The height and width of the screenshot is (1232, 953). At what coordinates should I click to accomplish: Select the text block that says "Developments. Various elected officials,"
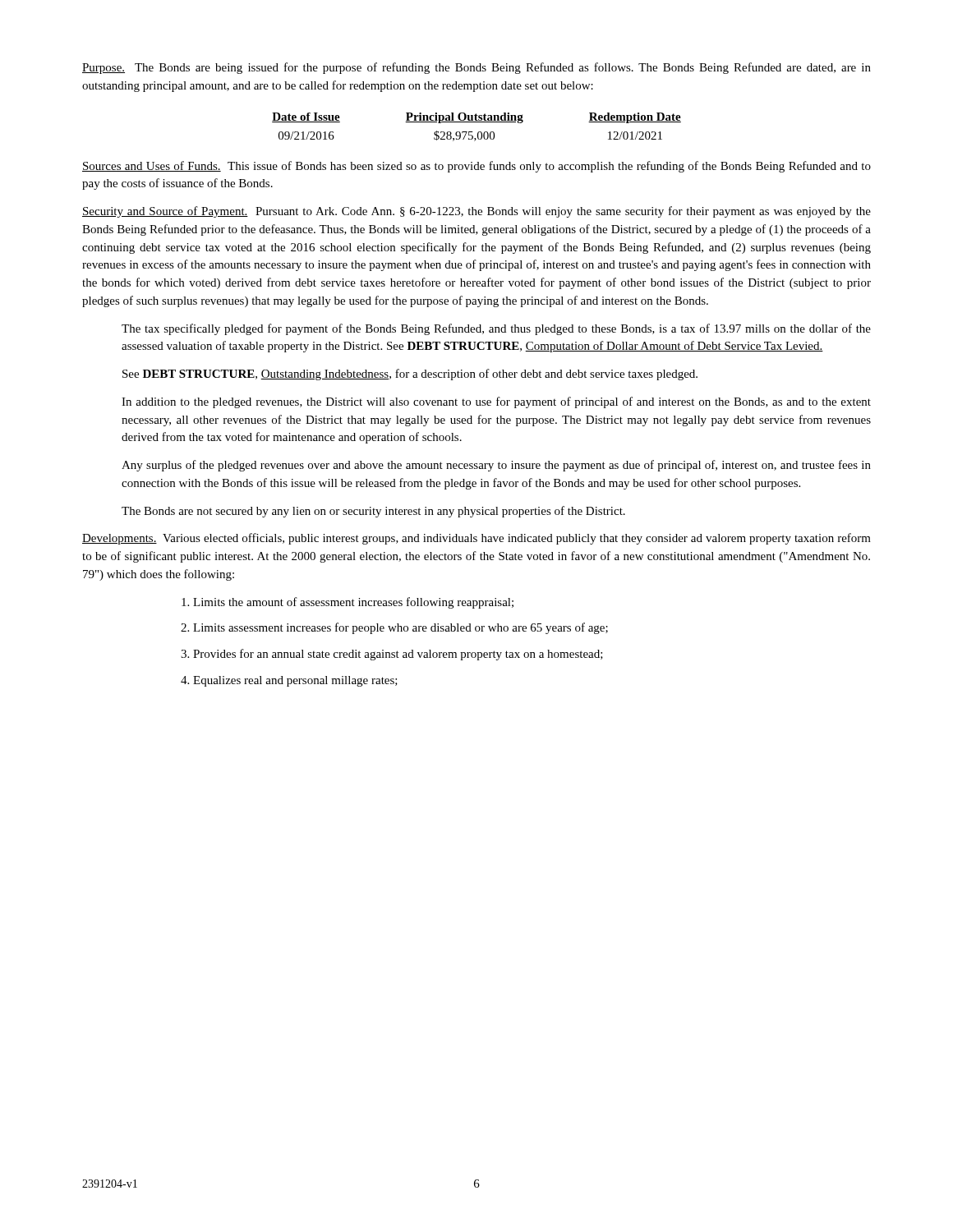point(476,557)
